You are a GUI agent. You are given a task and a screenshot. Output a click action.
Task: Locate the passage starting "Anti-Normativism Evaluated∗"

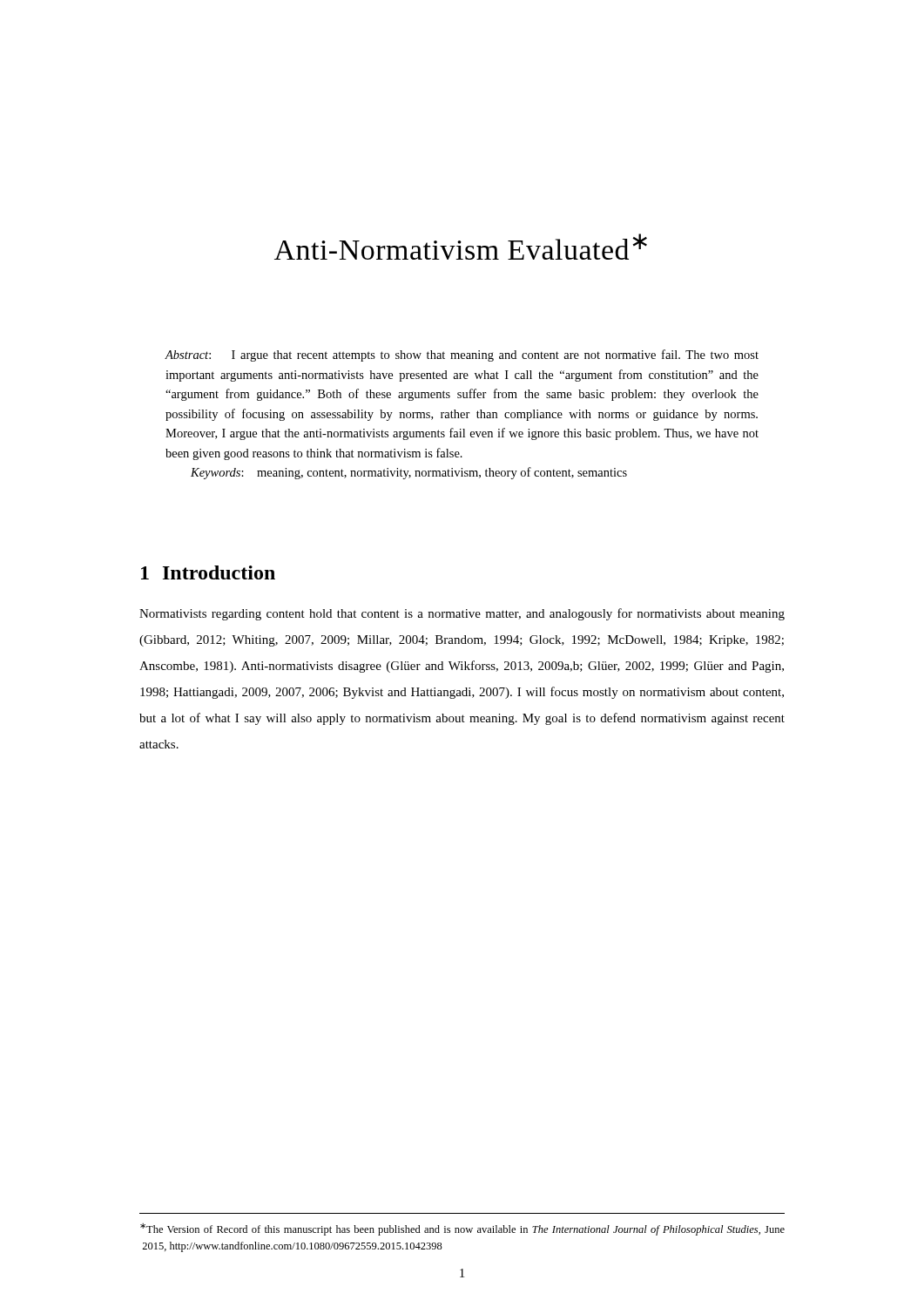click(462, 247)
